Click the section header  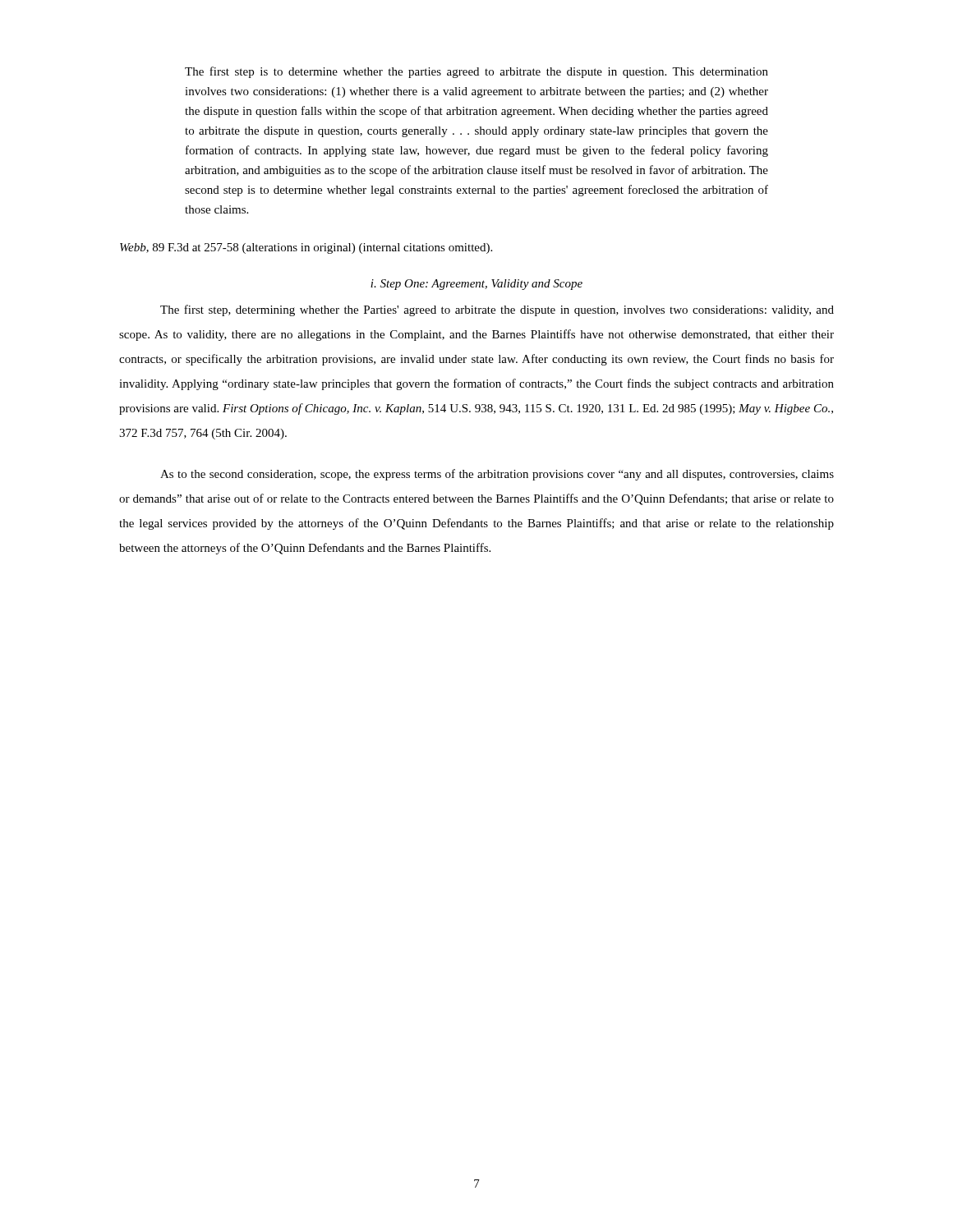click(476, 283)
